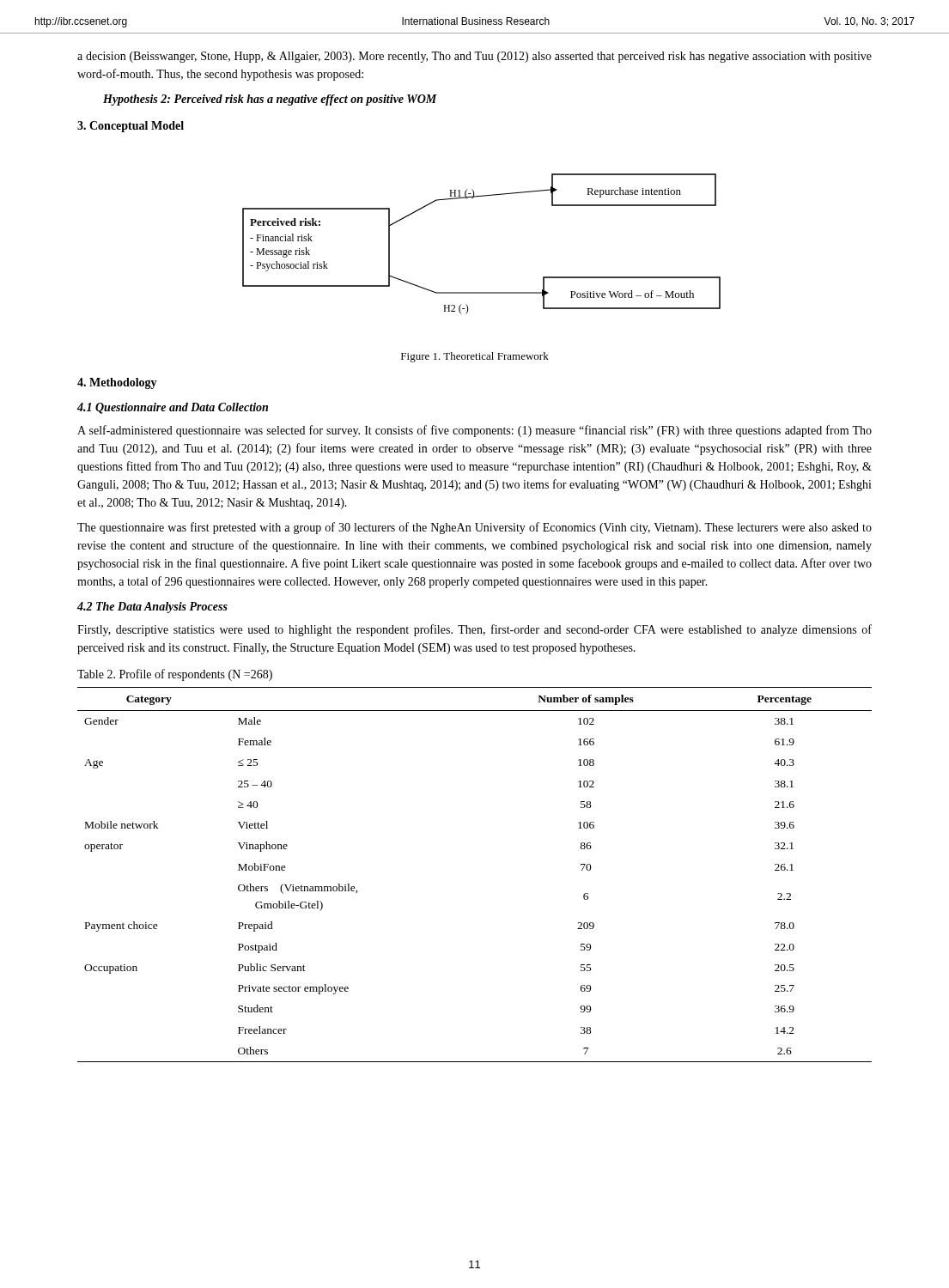Click on the element starting "4.1 Questionnaire and Data Collection"
949x1288 pixels.
(173, 407)
